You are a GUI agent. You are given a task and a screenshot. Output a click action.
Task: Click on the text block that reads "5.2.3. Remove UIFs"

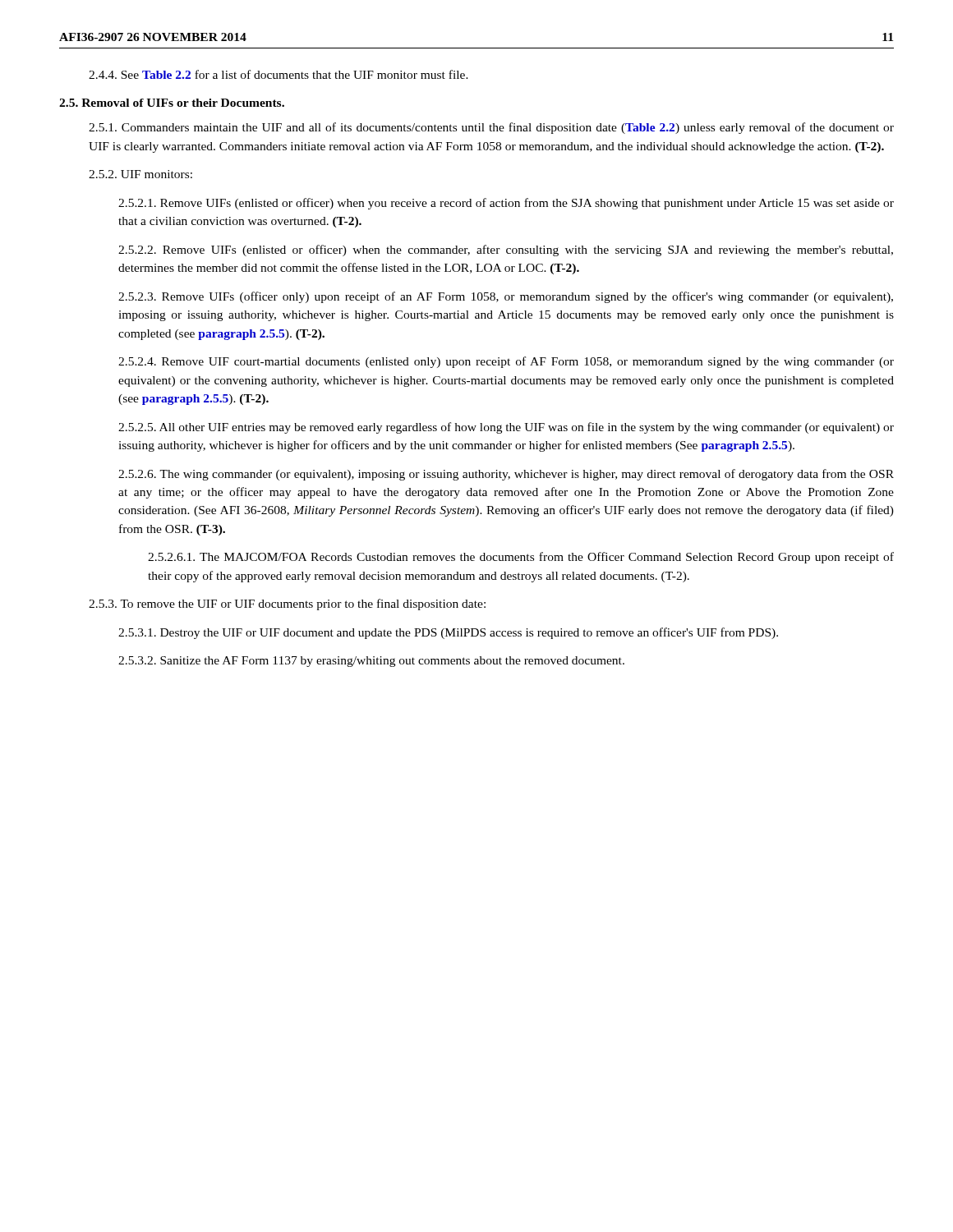[x=506, y=314]
